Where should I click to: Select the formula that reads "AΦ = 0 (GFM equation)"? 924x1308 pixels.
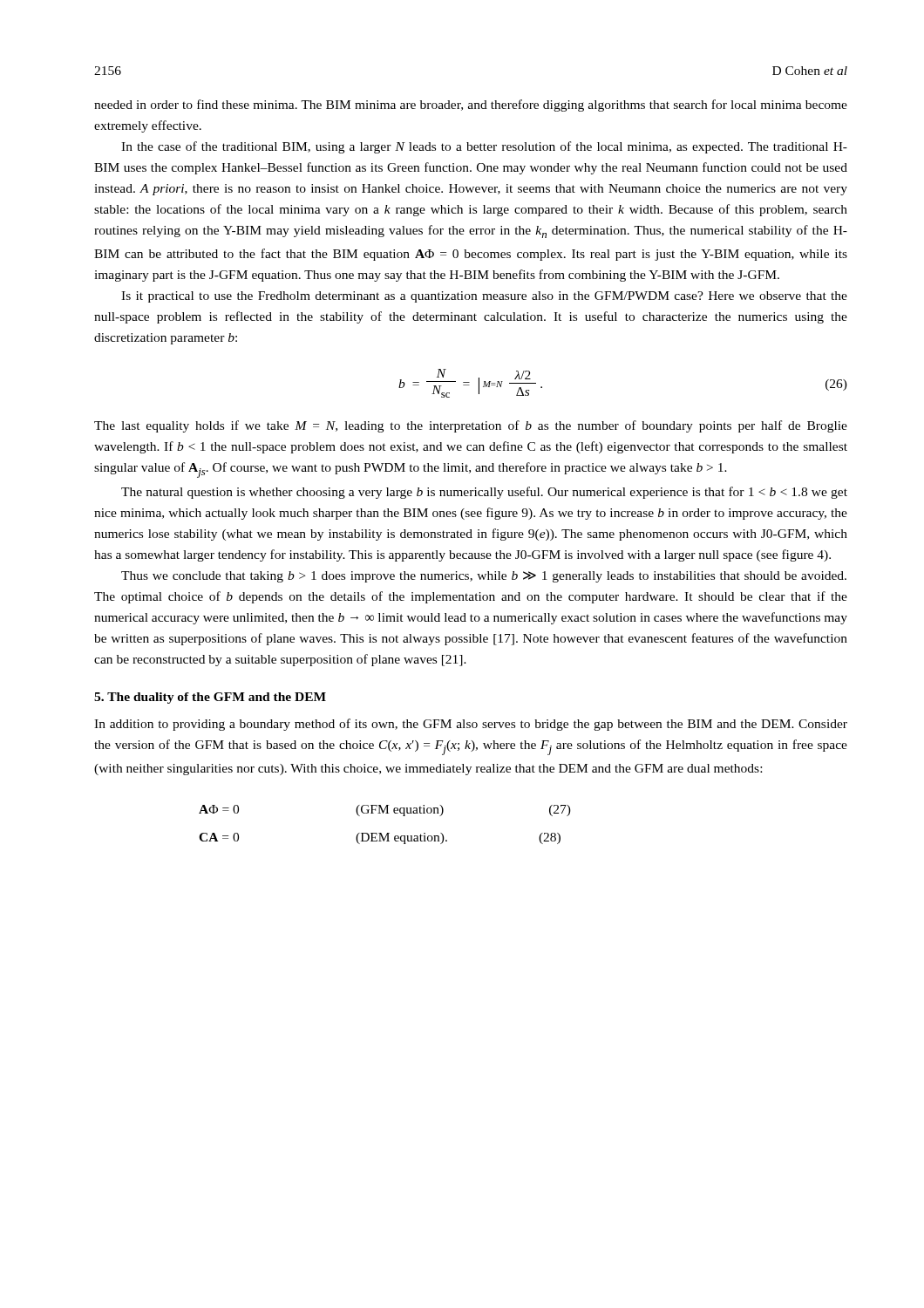385,809
